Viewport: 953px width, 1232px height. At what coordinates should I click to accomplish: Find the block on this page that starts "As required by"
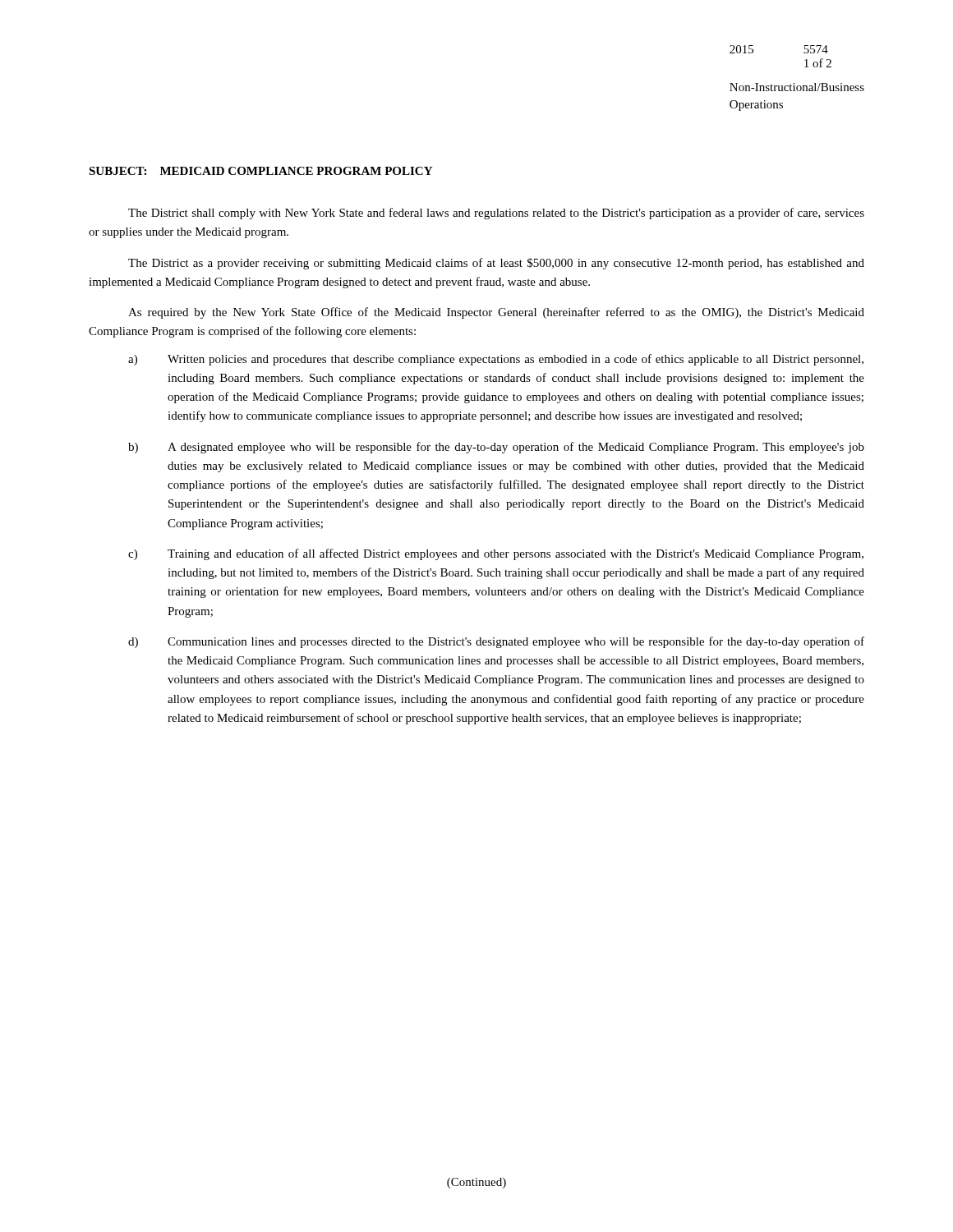tap(476, 322)
